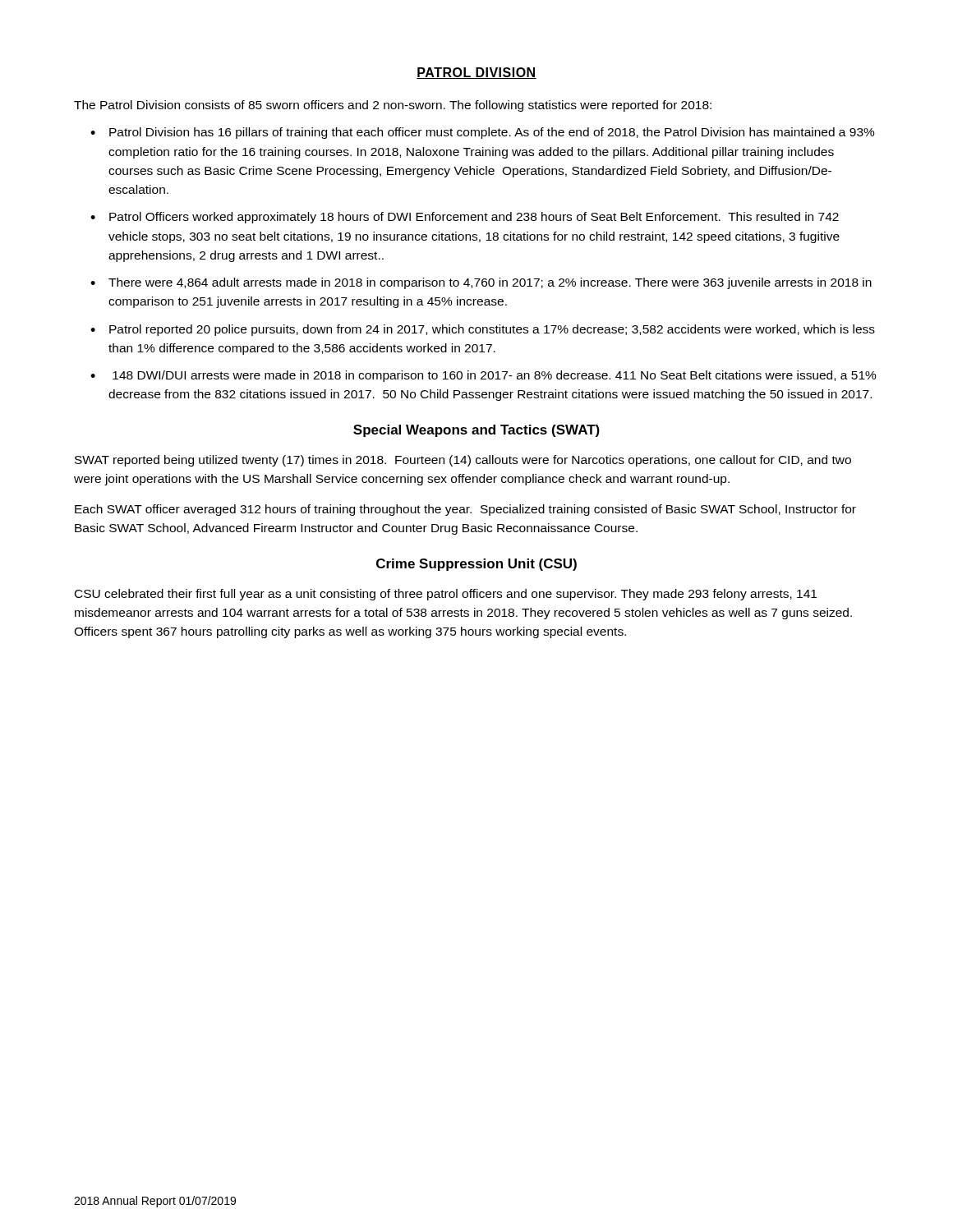Point to the passage starting "• Patrol Officers worked"
953x1232 pixels.
click(x=485, y=236)
